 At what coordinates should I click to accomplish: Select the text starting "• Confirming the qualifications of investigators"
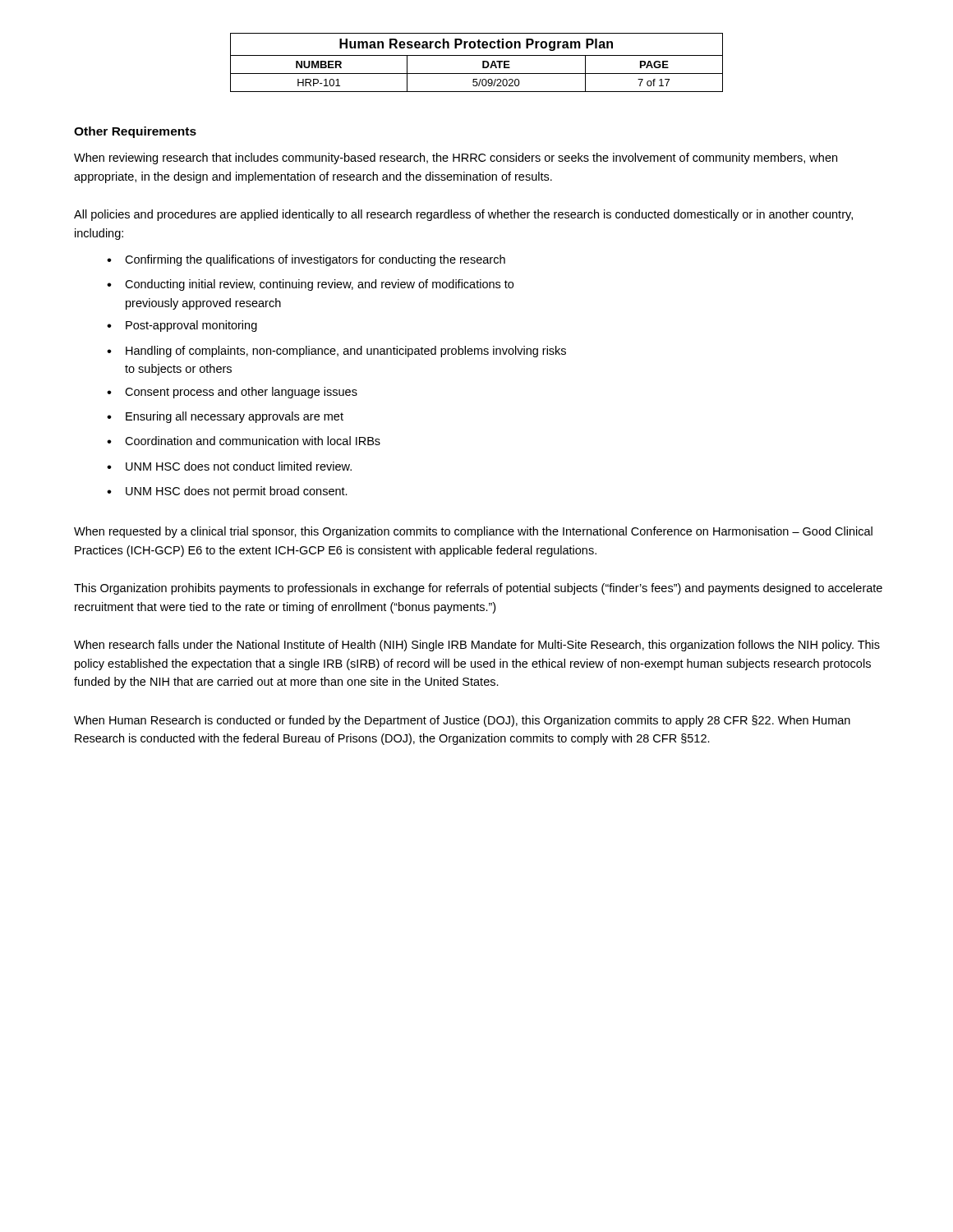[306, 261]
